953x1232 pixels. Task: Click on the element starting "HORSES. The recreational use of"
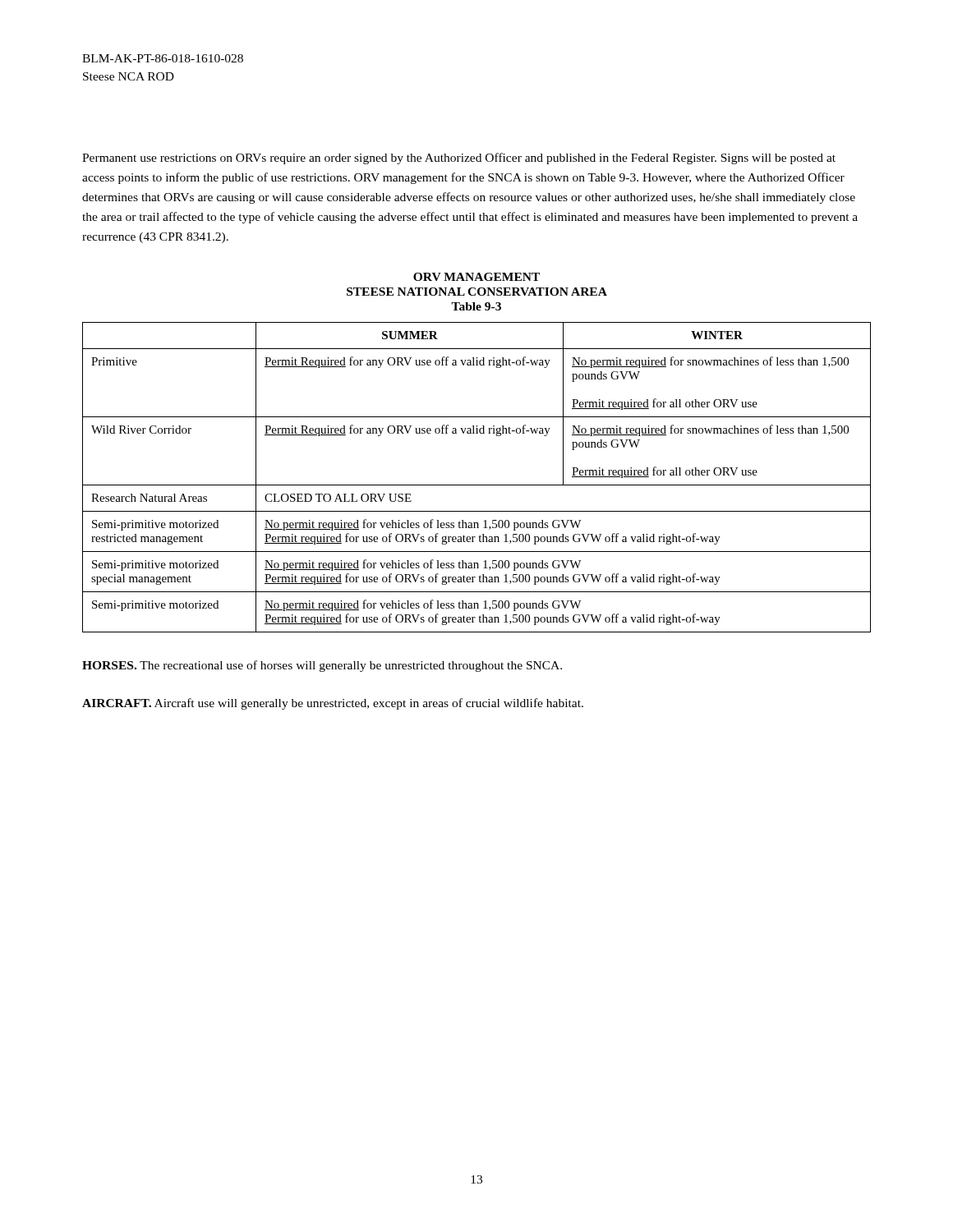[323, 665]
